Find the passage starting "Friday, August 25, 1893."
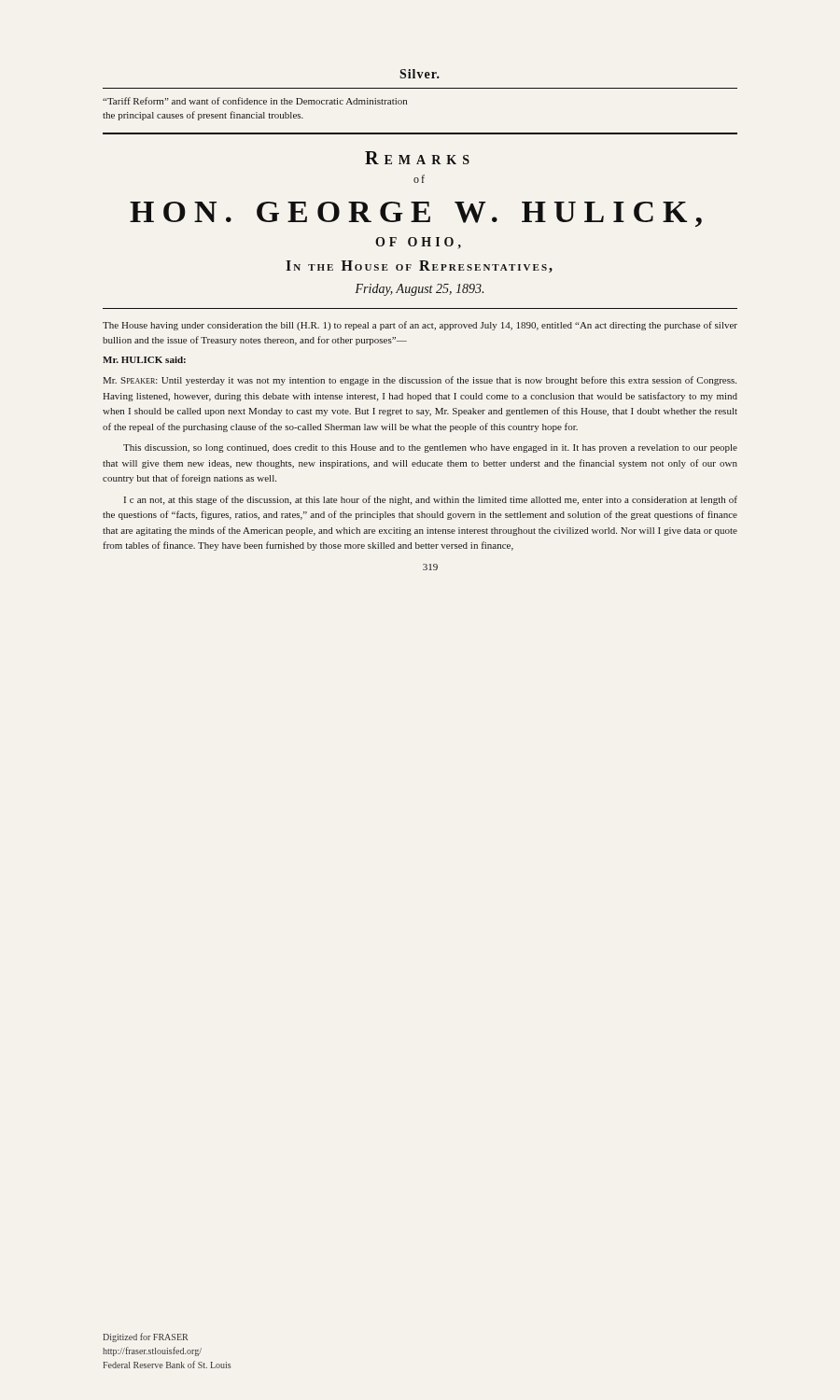The image size is (840, 1400). [420, 289]
